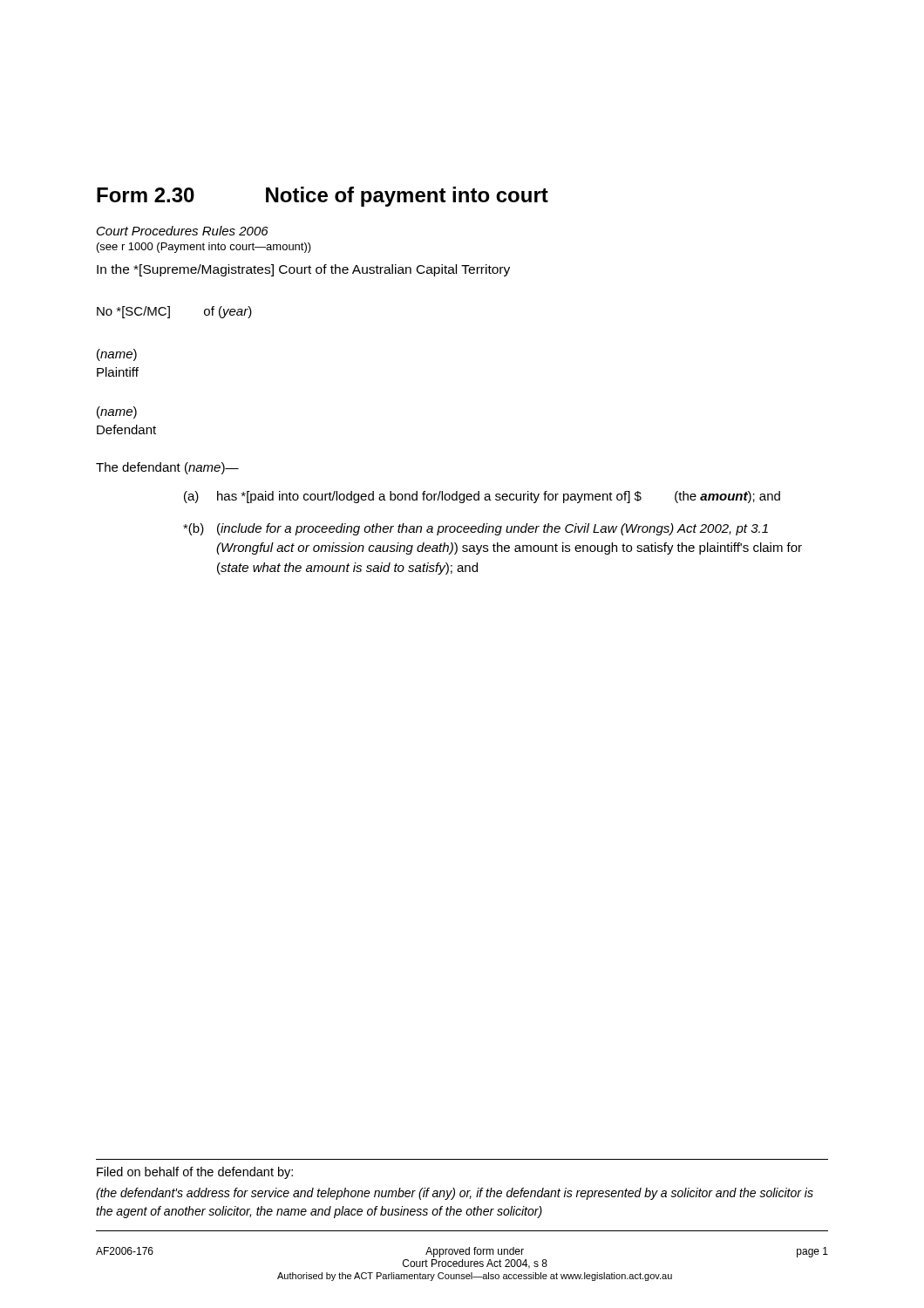The image size is (924, 1308).
Task: Locate the text that reads "(name) Defendant"
Action: point(126,420)
